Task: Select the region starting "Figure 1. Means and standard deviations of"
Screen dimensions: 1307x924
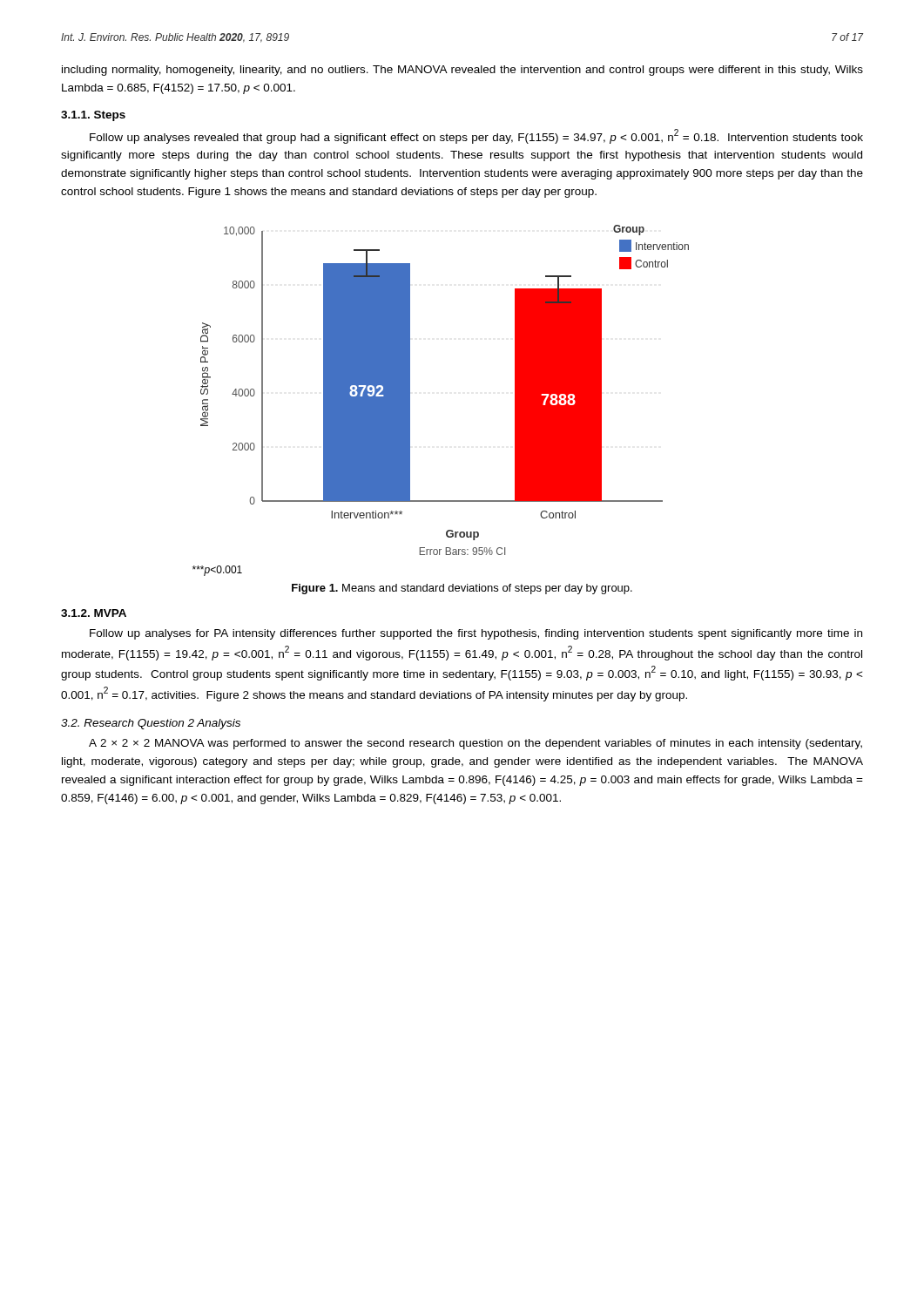Action: [462, 588]
